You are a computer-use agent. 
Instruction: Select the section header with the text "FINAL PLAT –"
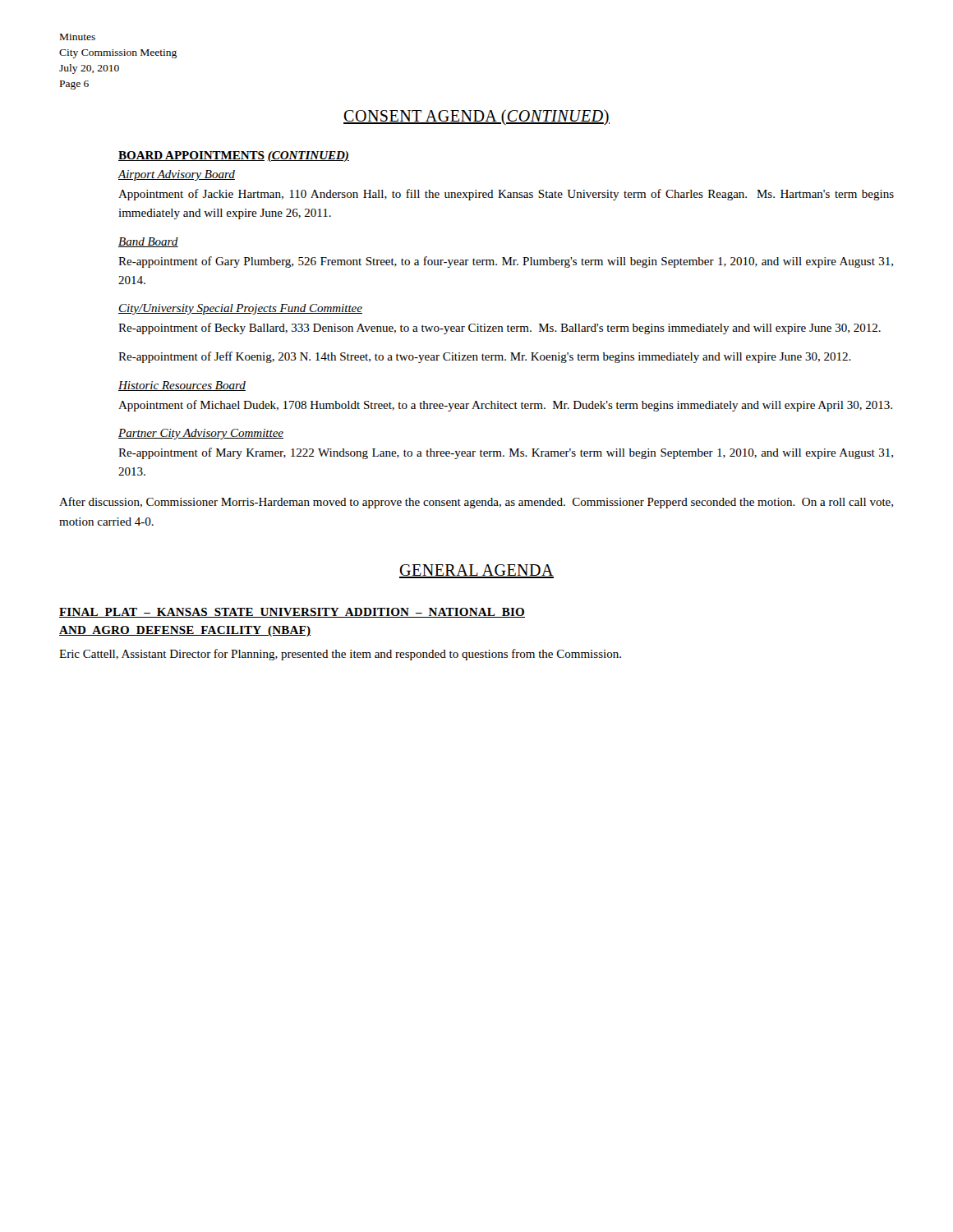click(292, 621)
